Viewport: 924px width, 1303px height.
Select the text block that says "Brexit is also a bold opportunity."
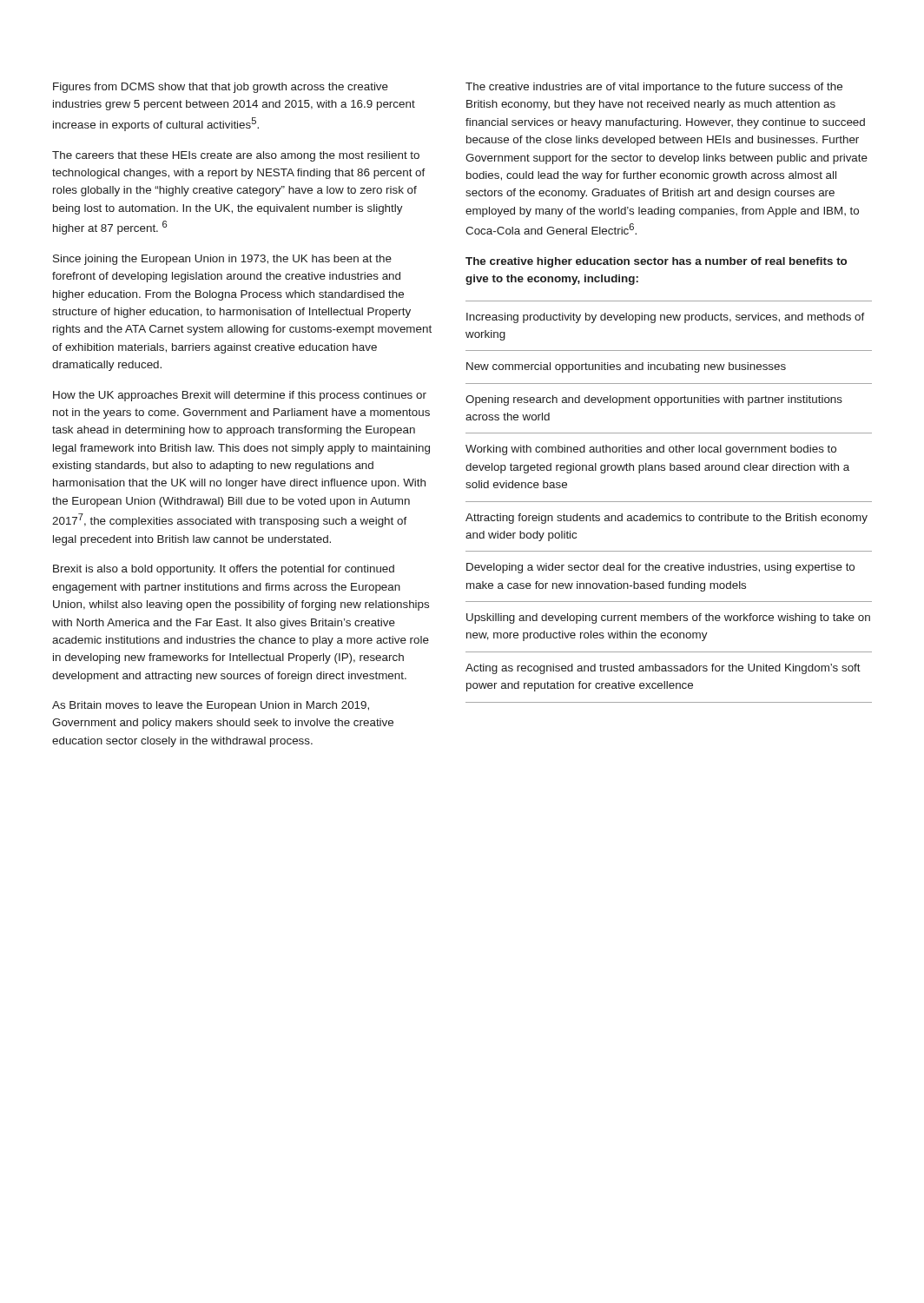tap(241, 622)
